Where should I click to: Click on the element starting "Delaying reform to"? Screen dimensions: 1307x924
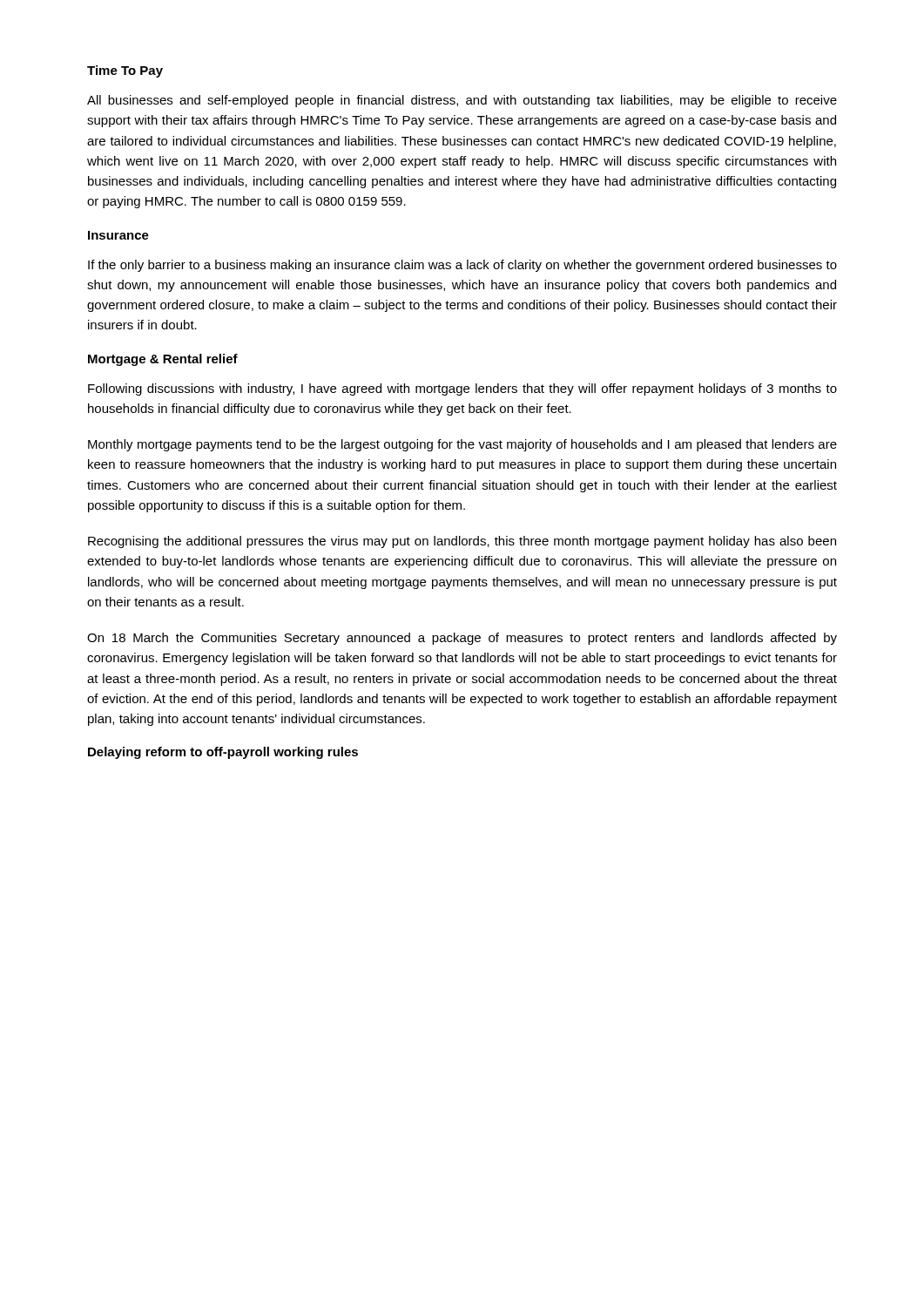tap(223, 752)
